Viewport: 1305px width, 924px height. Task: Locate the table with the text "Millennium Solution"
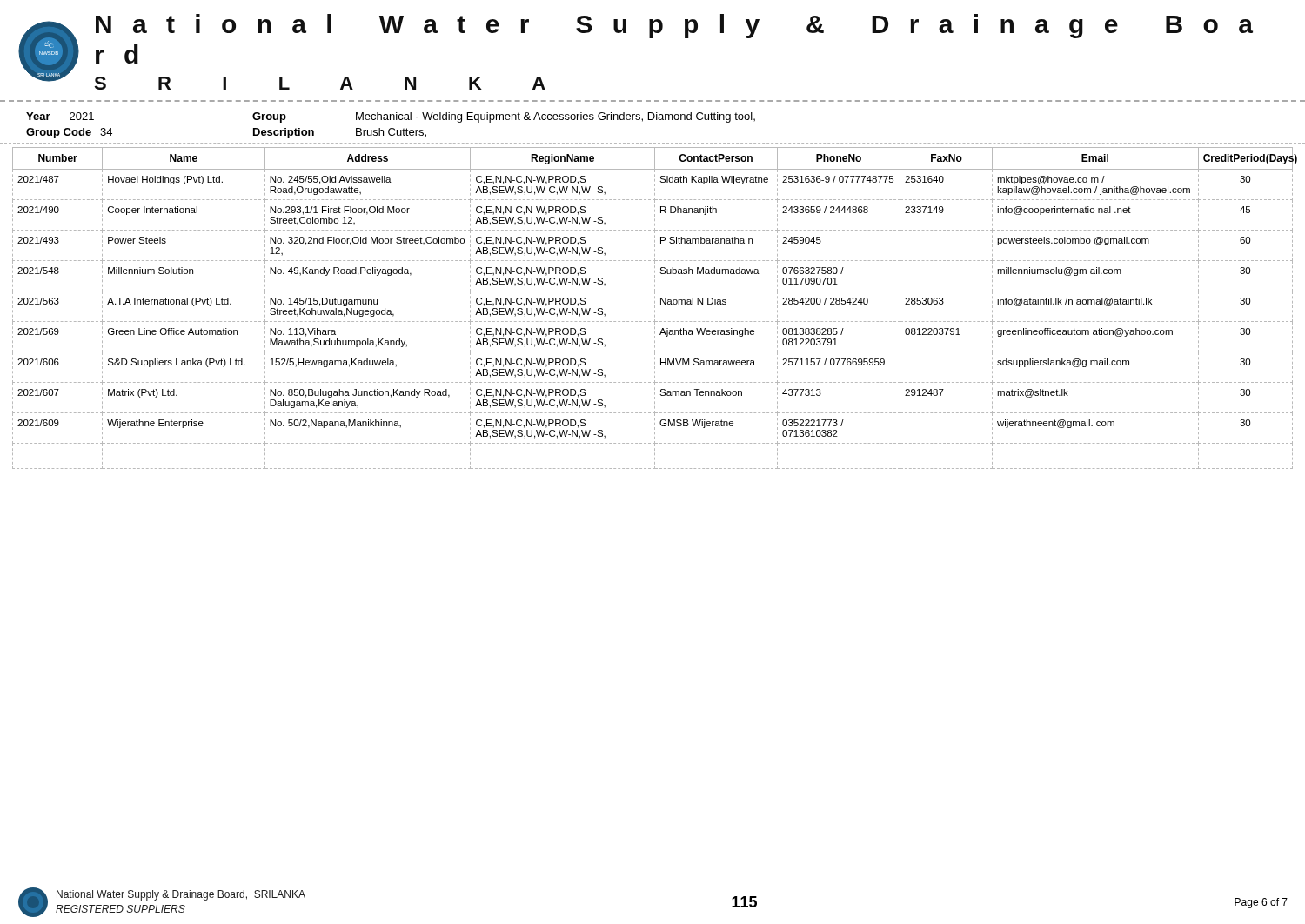(x=652, y=308)
